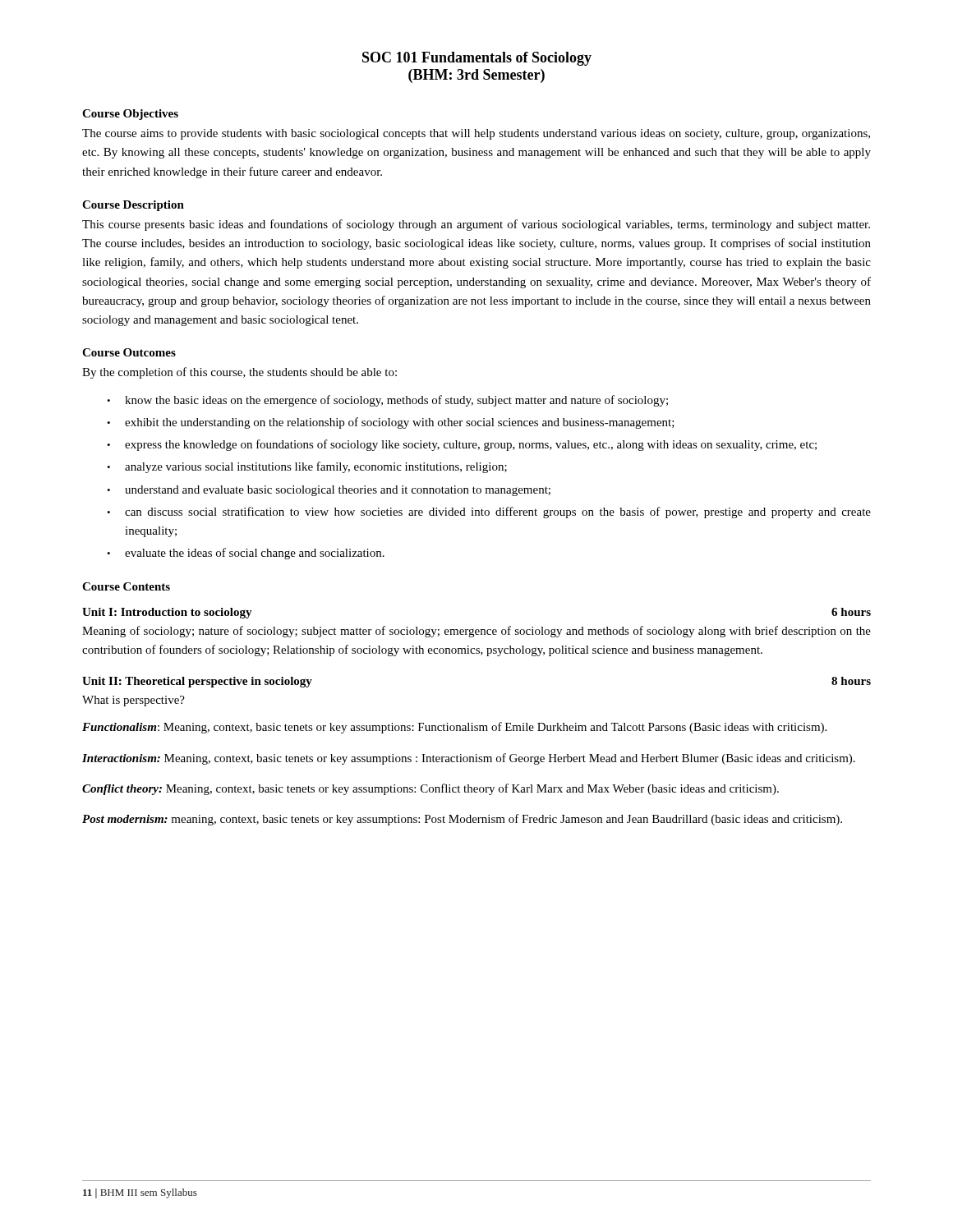
Task: Find the text that says "What is perspective?"
Action: coord(133,700)
